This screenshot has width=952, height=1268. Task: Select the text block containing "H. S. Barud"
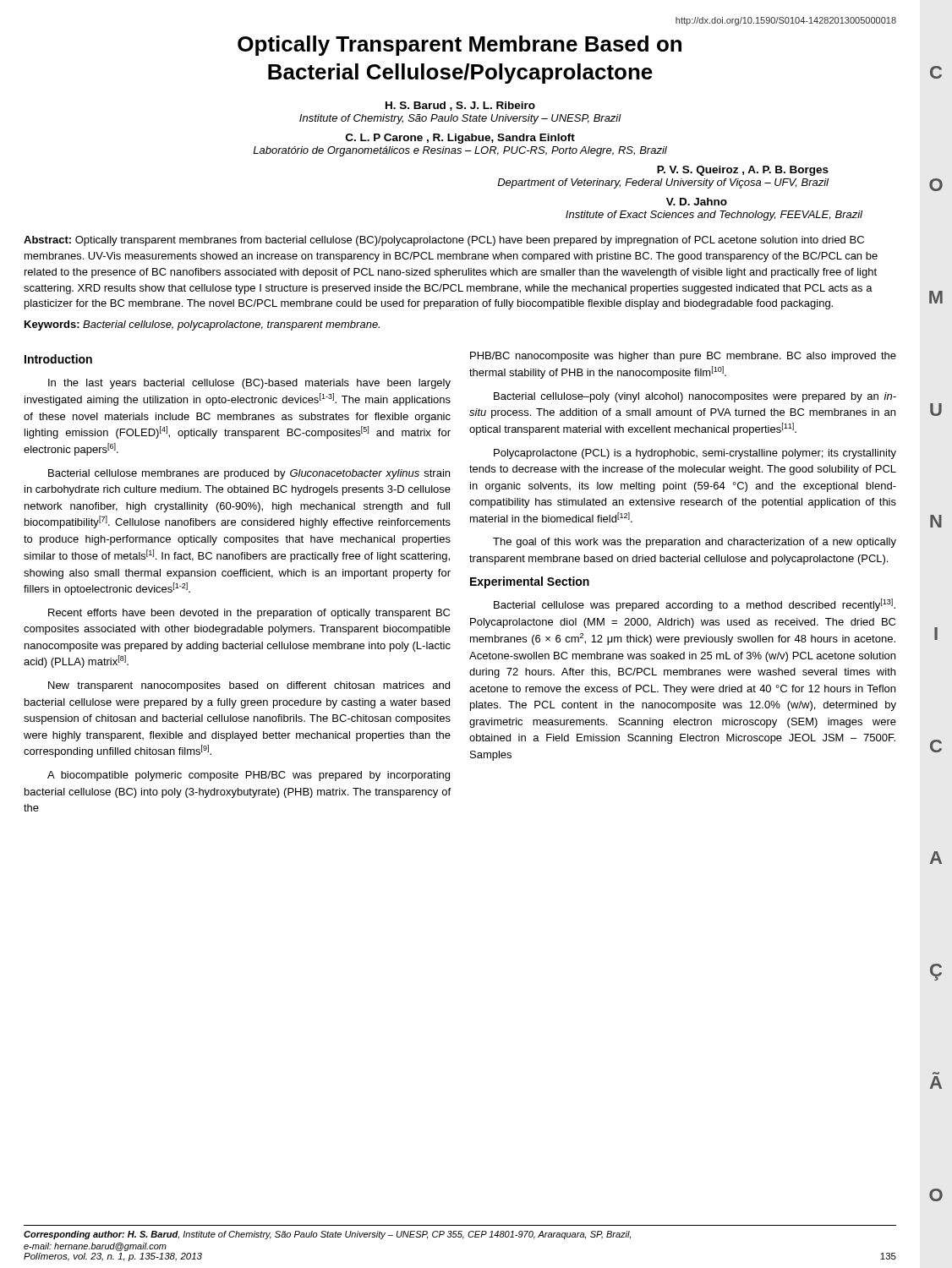click(x=460, y=112)
